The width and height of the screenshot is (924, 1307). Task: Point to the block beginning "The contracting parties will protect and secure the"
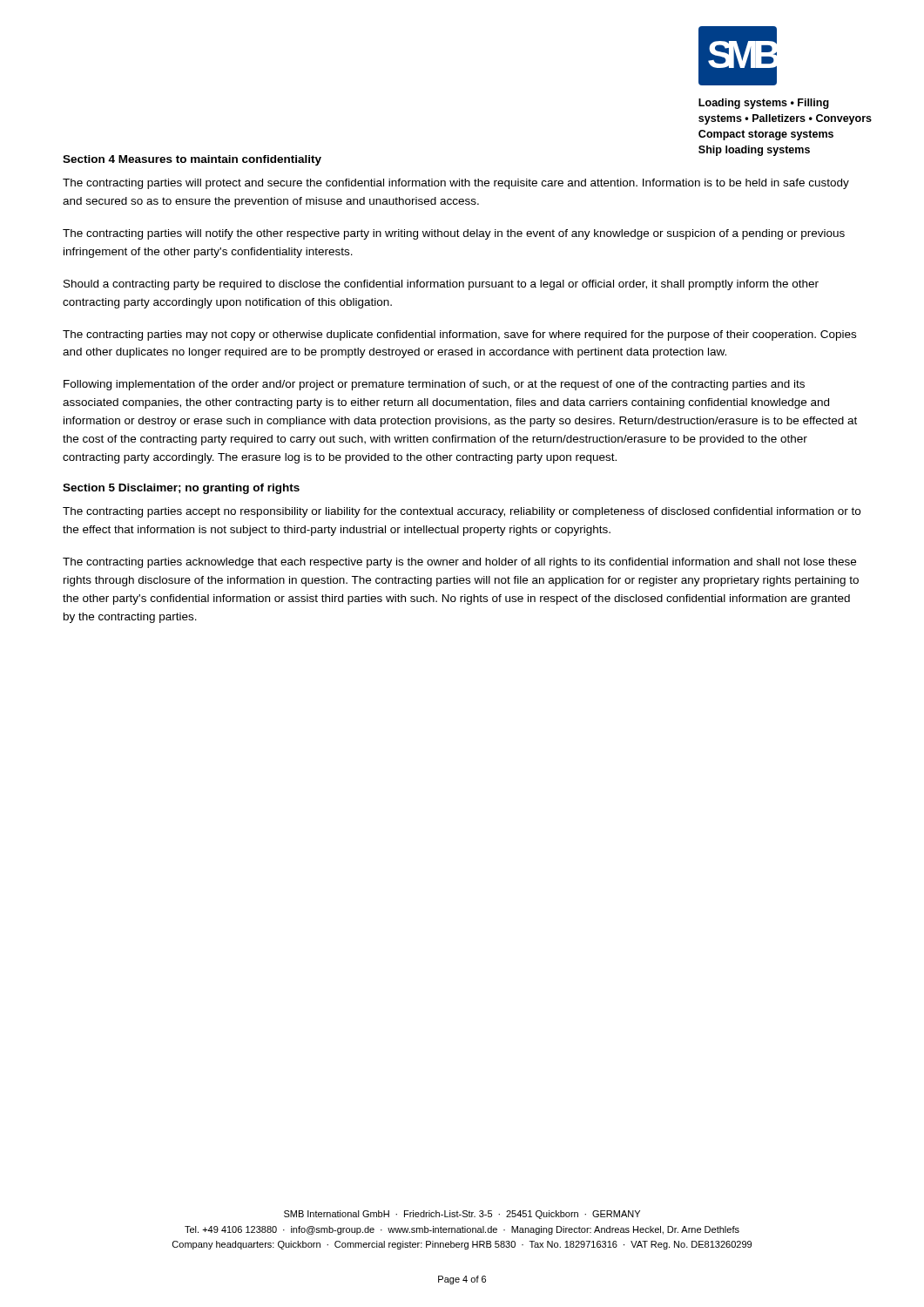click(x=456, y=192)
